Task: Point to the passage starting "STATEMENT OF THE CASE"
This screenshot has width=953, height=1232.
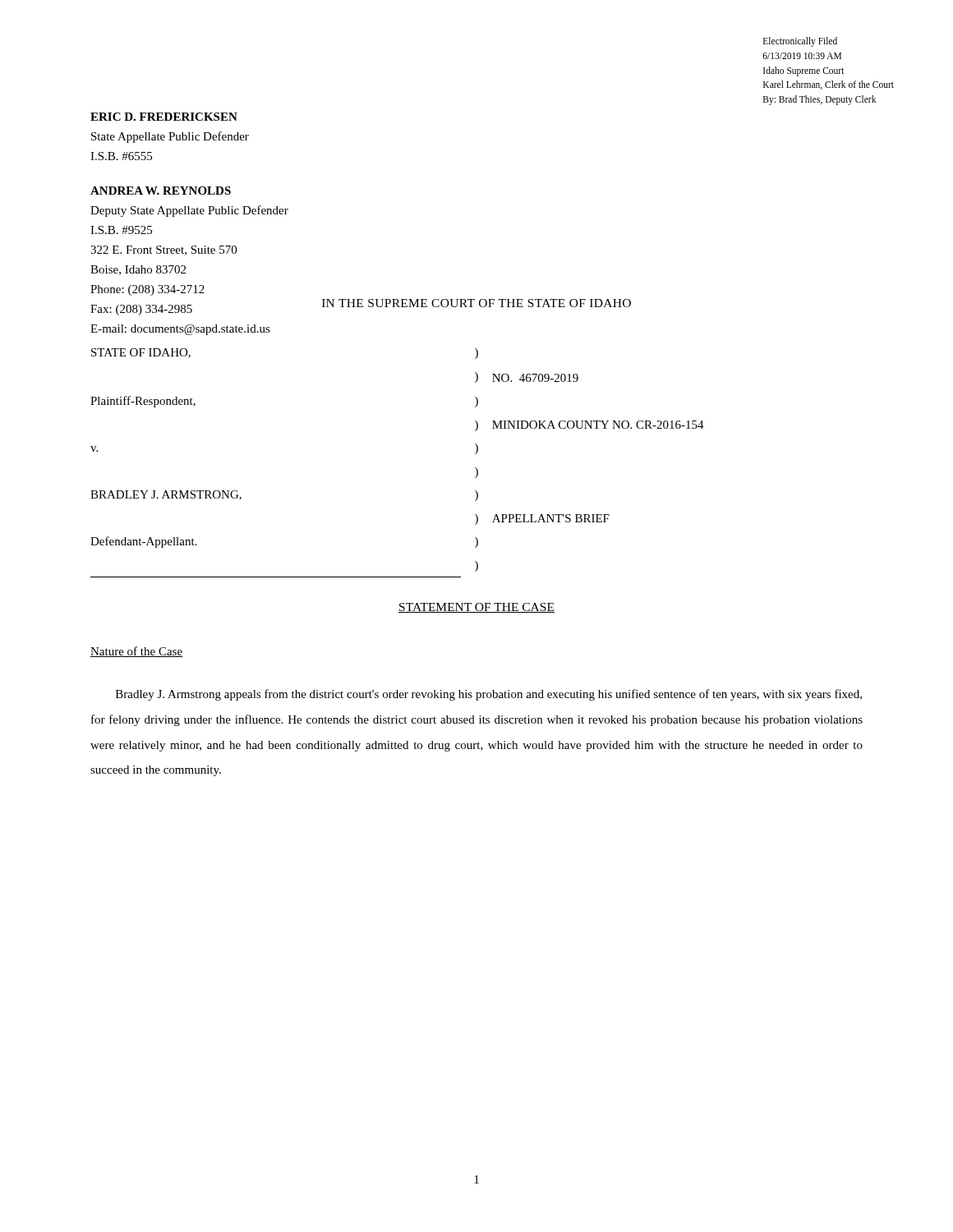Action: 476,607
